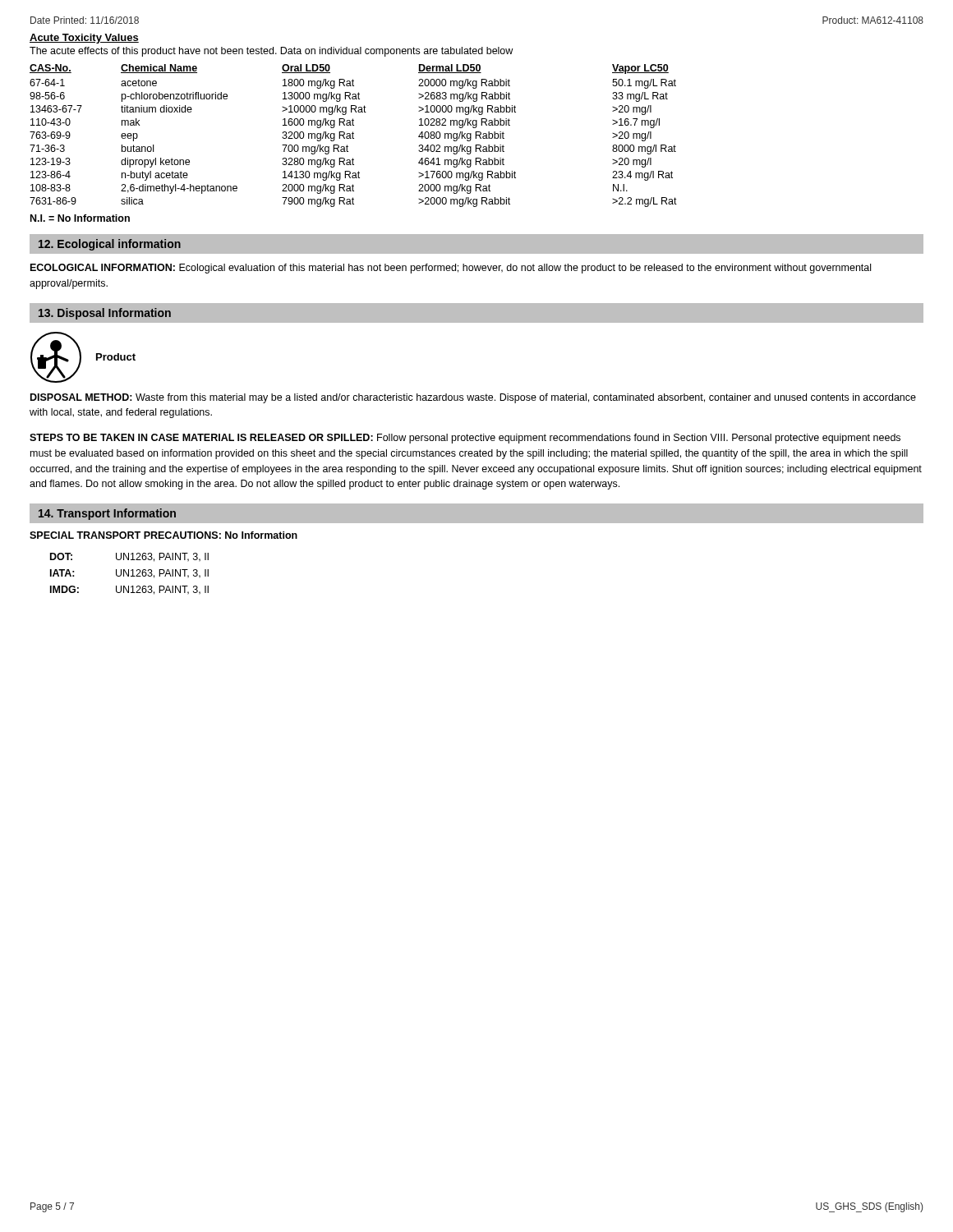Image resolution: width=953 pixels, height=1232 pixels.
Task: Click on the section header with the text "Acute Toxicity Values"
Action: tap(84, 37)
